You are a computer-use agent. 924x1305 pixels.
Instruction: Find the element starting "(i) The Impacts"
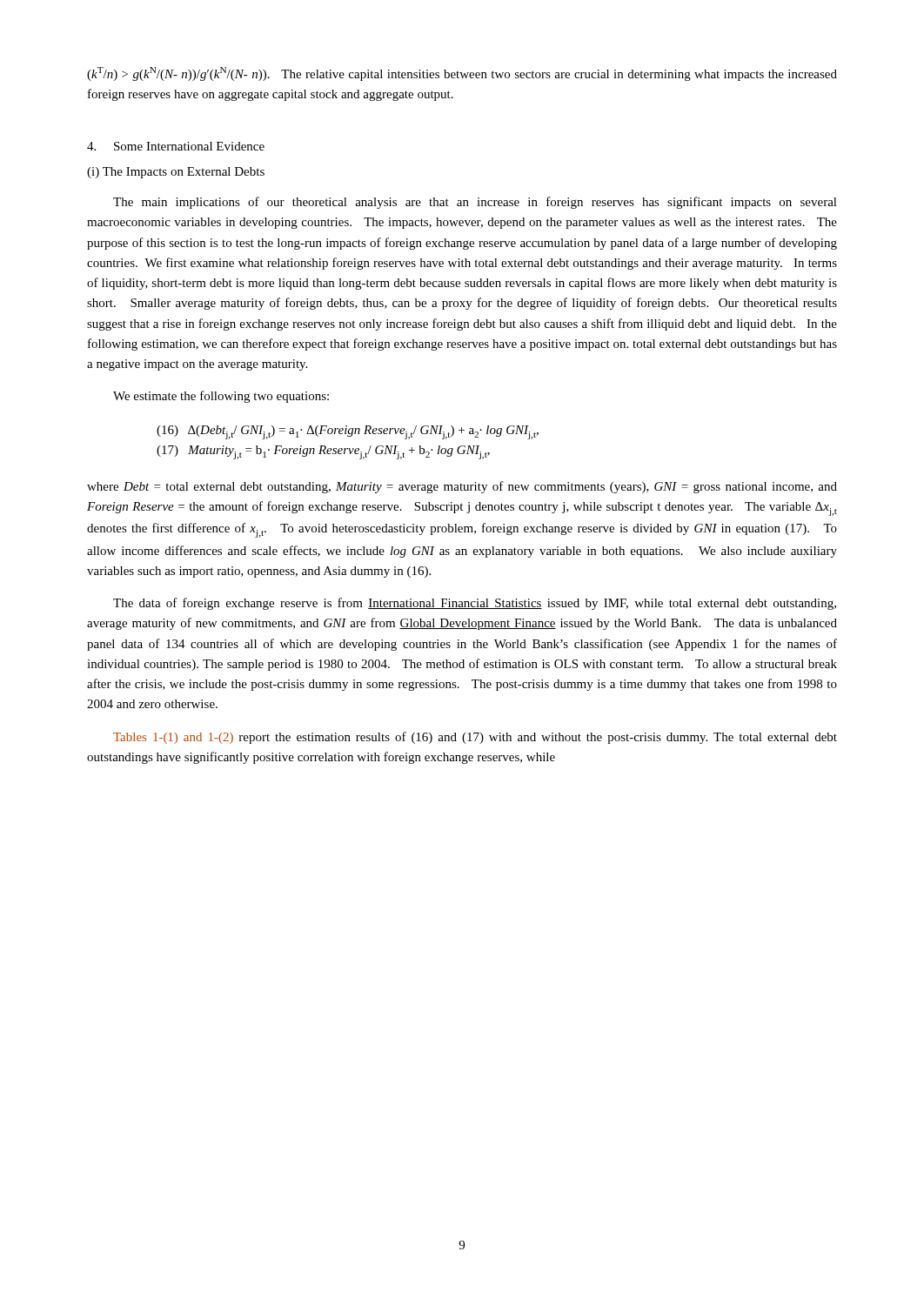pos(176,173)
